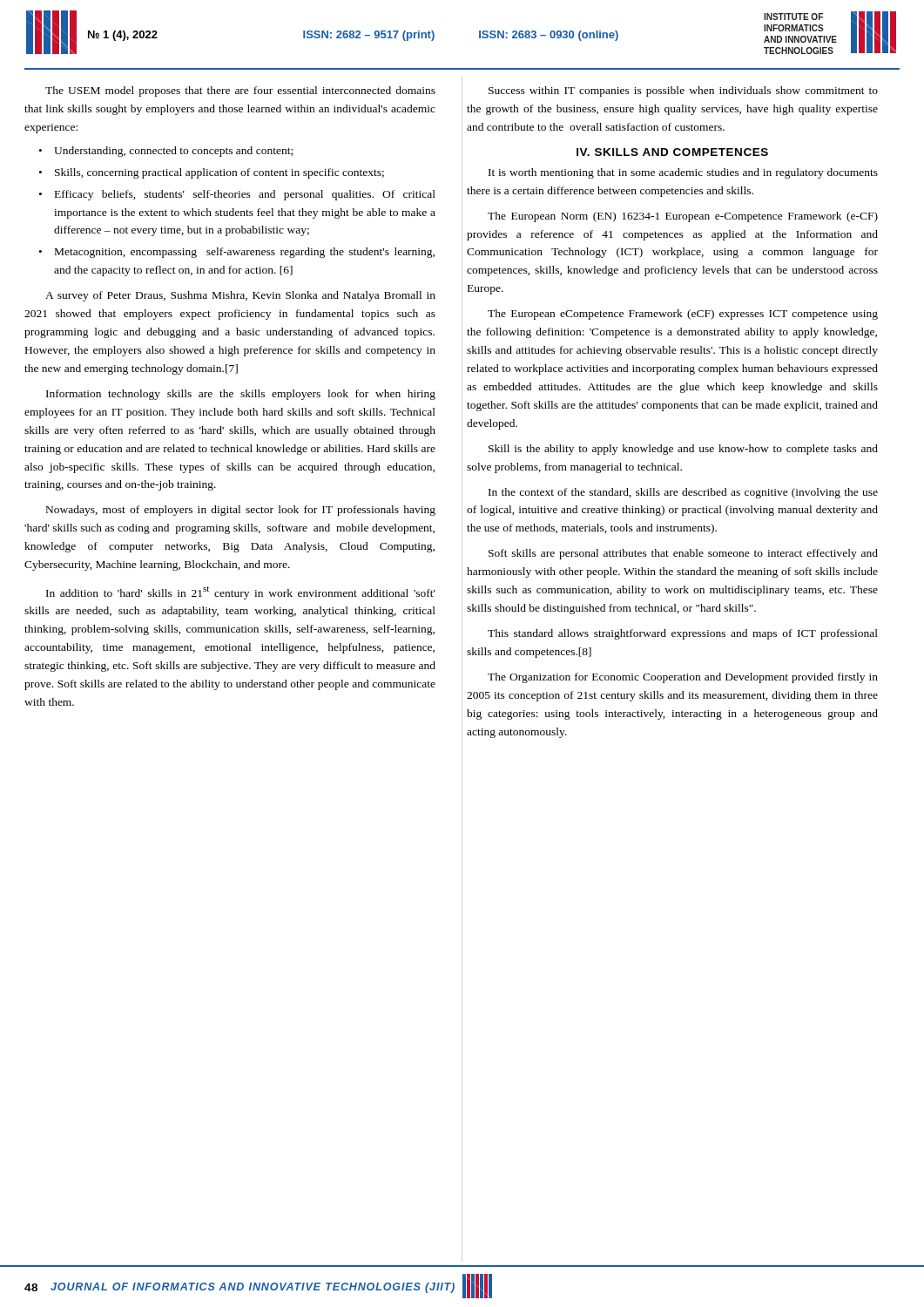924x1307 pixels.
Task: Navigate to the region starting "Nowadays, most of employers in digital"
Action: 230,538
